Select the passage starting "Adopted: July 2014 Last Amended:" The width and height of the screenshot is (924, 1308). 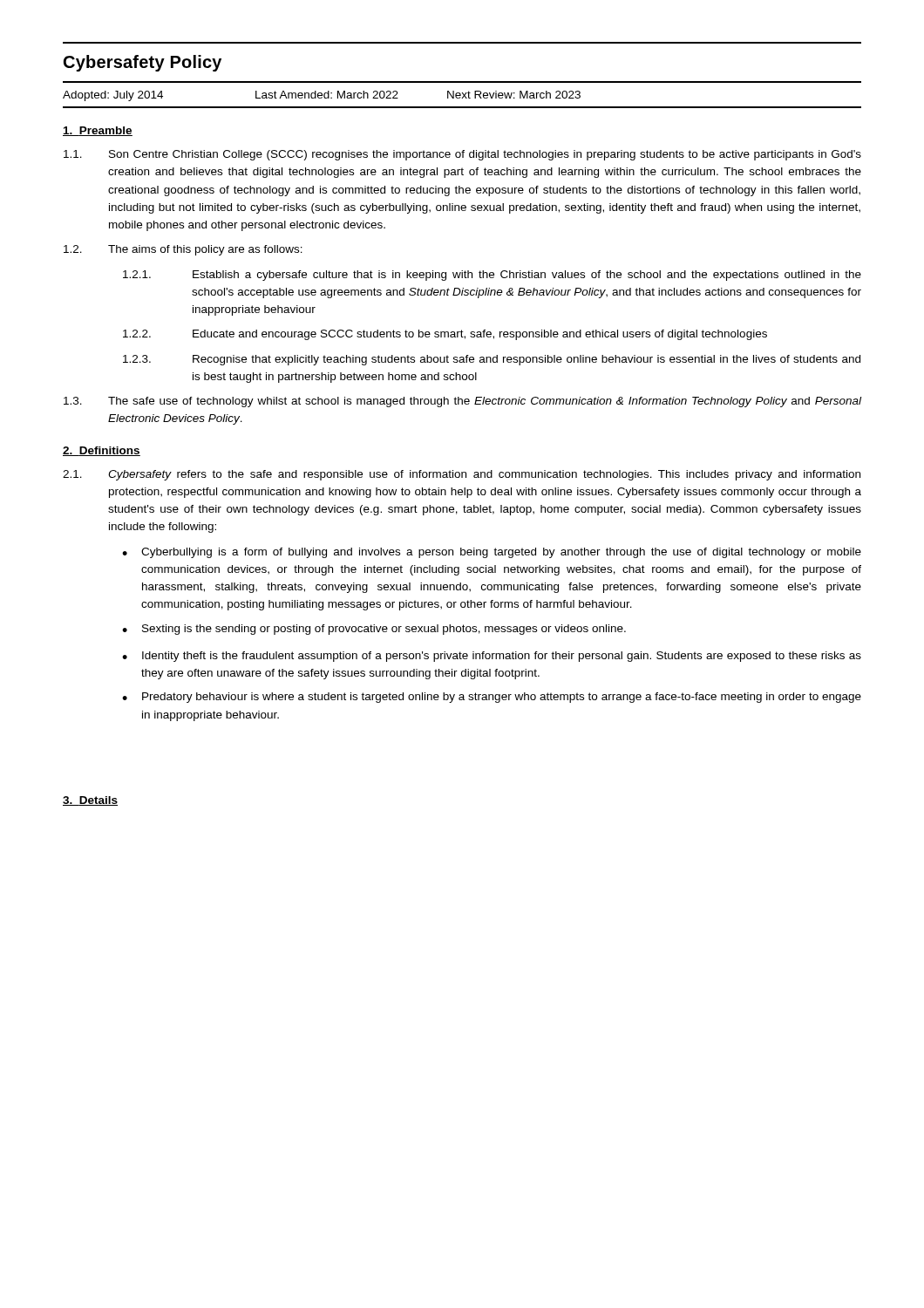pos(350,95)
